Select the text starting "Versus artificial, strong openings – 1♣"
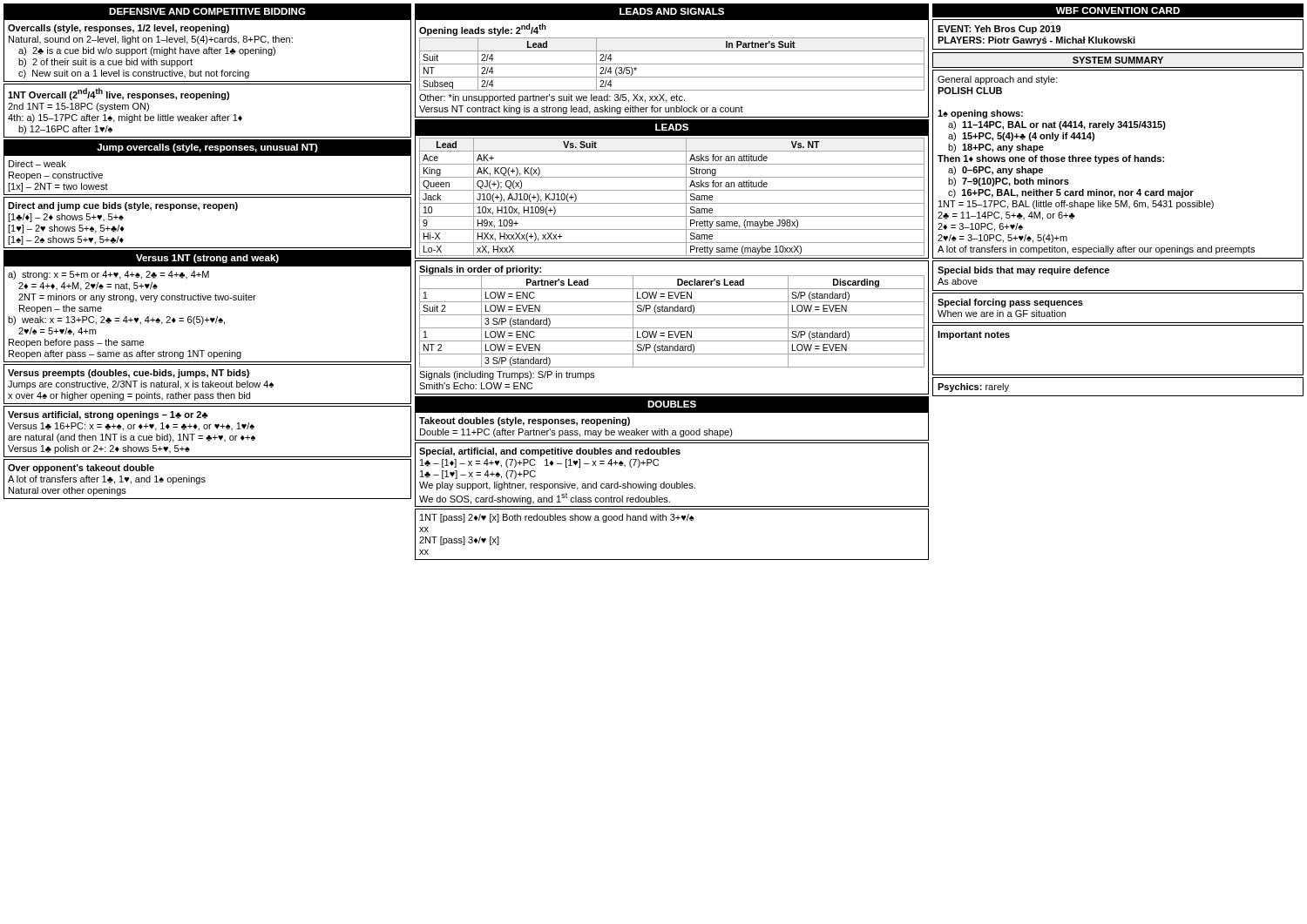The width and height of the screenshot is (1307, 924). 207,431
